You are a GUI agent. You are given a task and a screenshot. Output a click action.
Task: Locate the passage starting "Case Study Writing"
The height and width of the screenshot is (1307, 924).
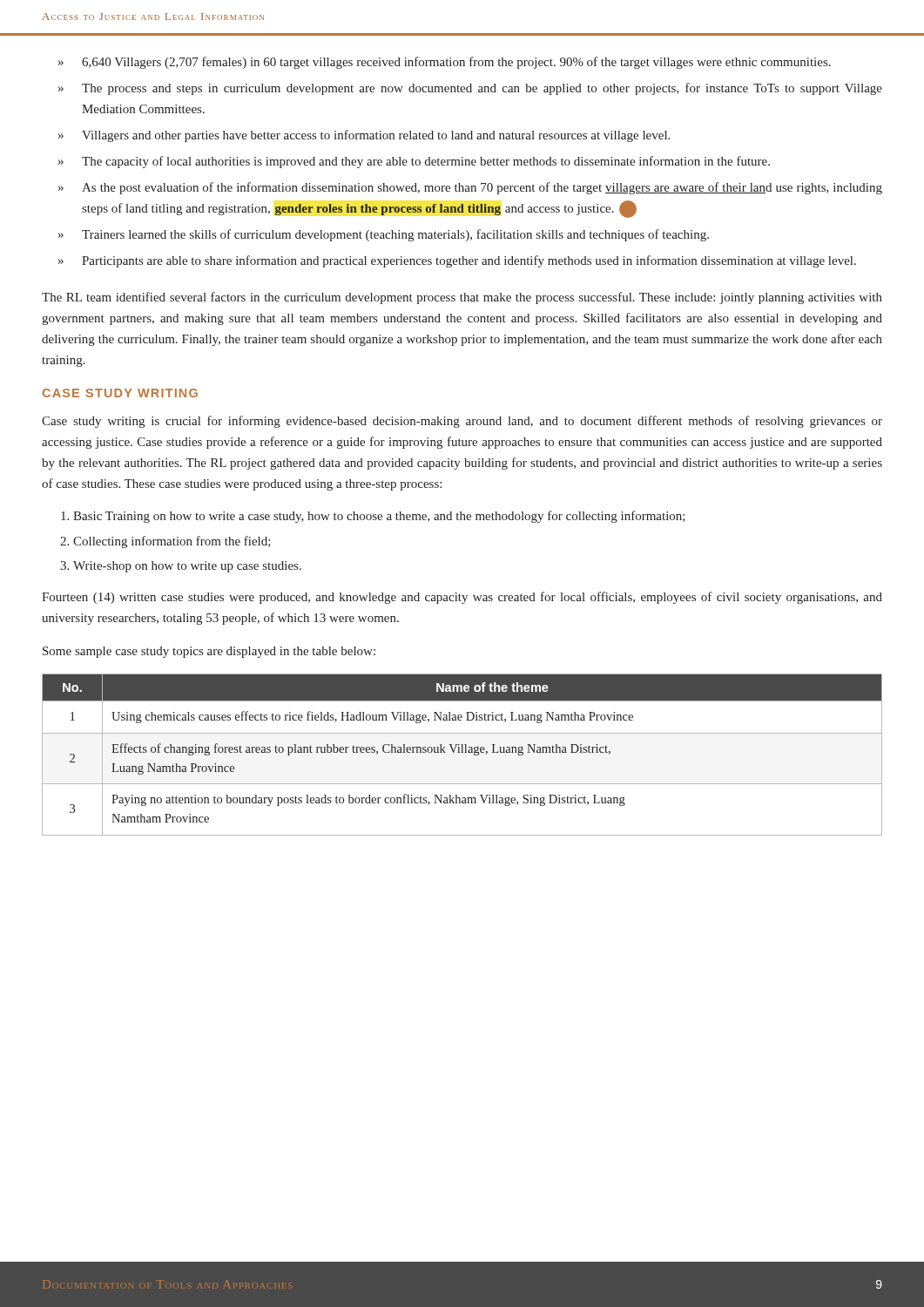click(x=121, y=393)
